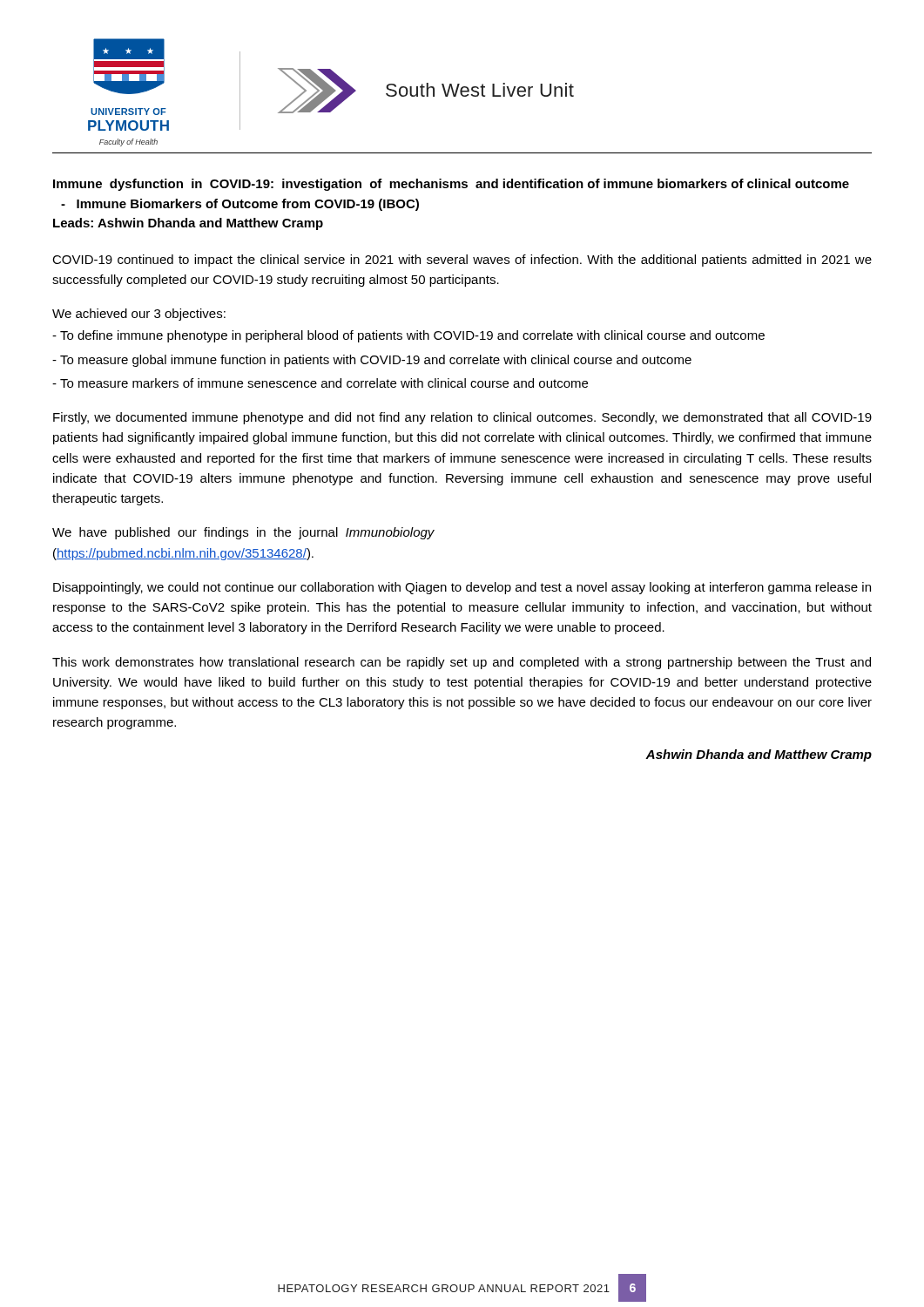
Task: Point to the element starting "This work demonstrates how translational research"
Action: point(462,692)
